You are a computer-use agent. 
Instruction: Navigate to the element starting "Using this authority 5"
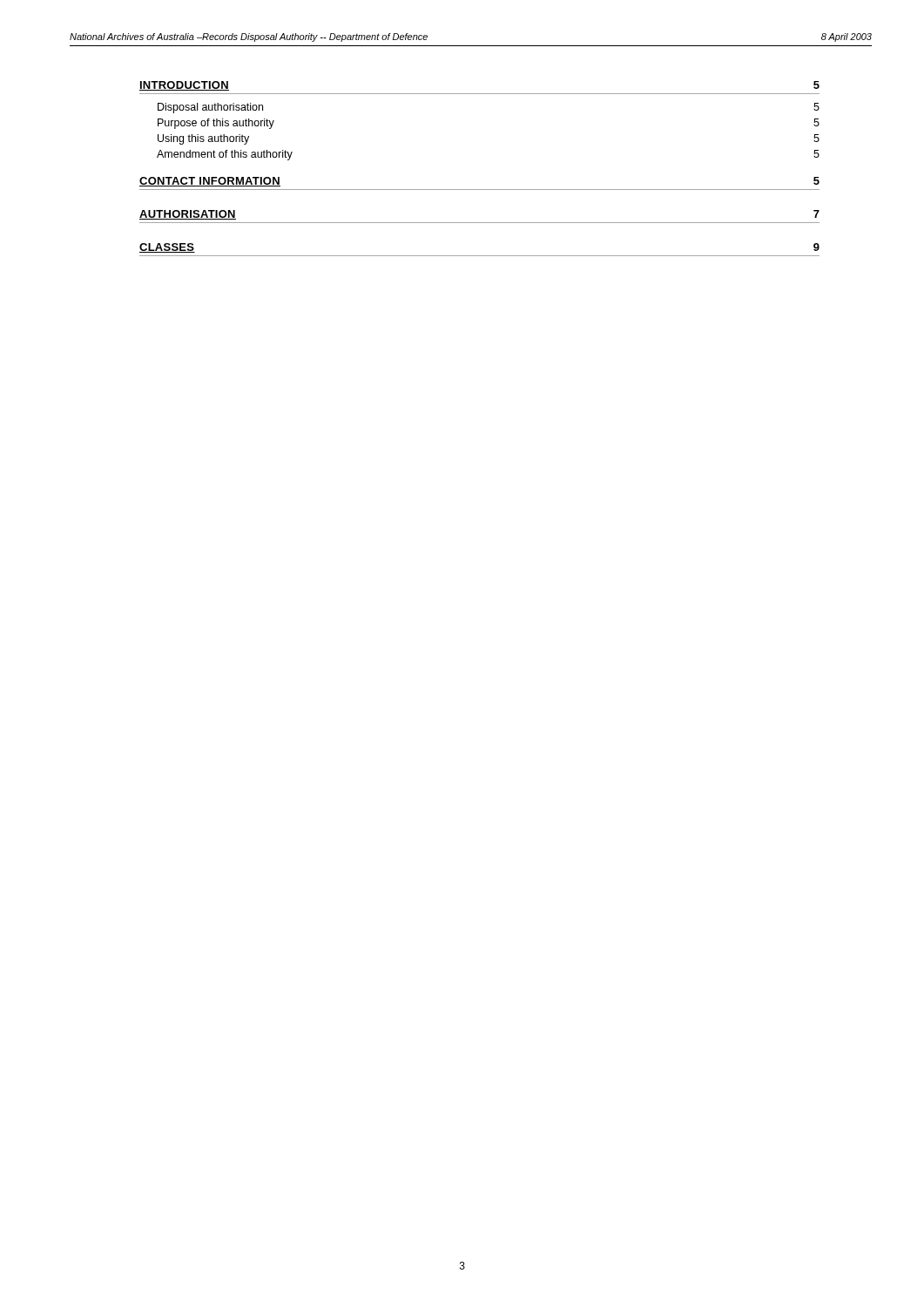[x=202, y=139]
